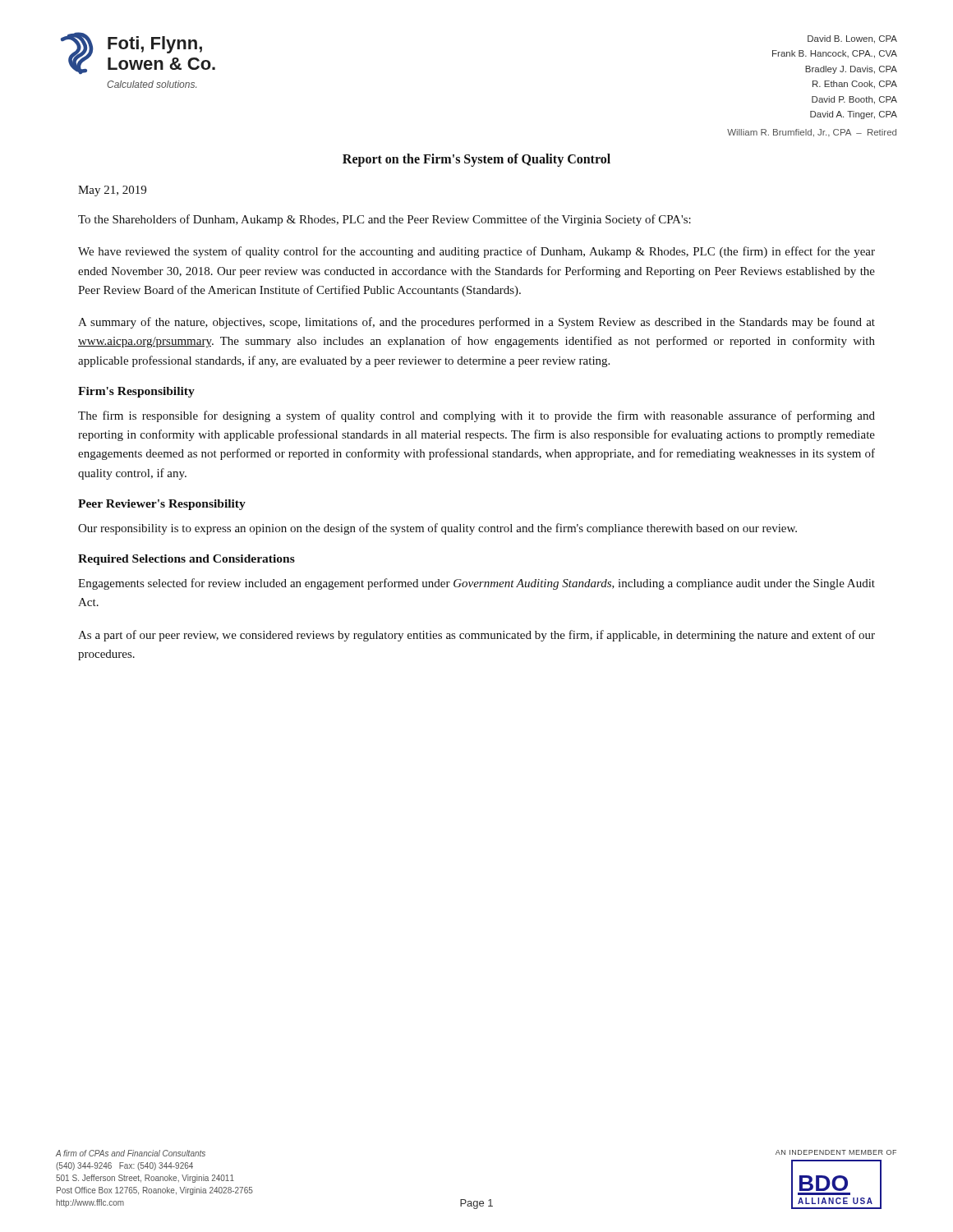
Task: Click the passage that begins "Our responsibility is to express"
Action: tap(438, 528)
